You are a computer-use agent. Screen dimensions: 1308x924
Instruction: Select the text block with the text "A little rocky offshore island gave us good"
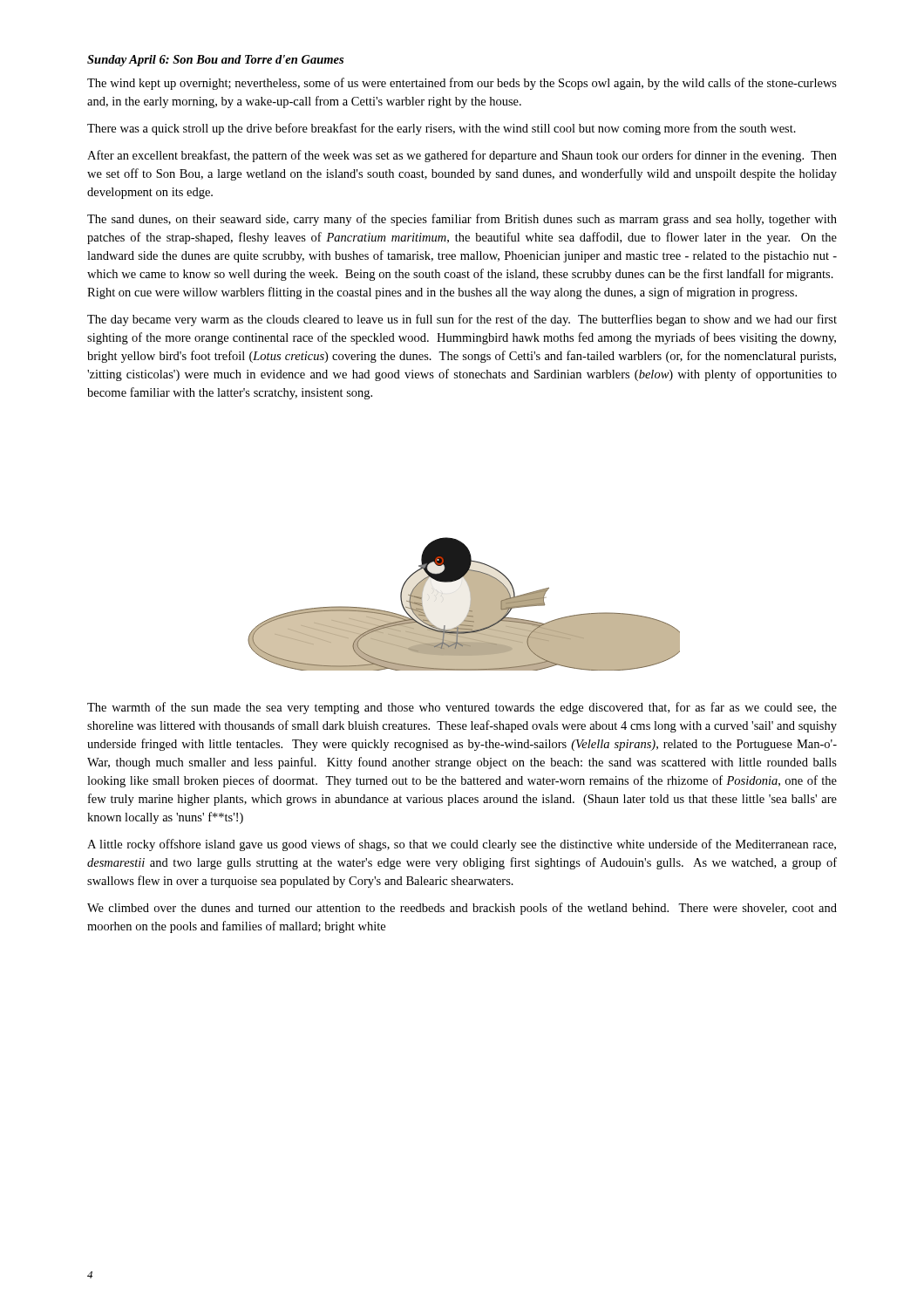(x=462, y=863)
